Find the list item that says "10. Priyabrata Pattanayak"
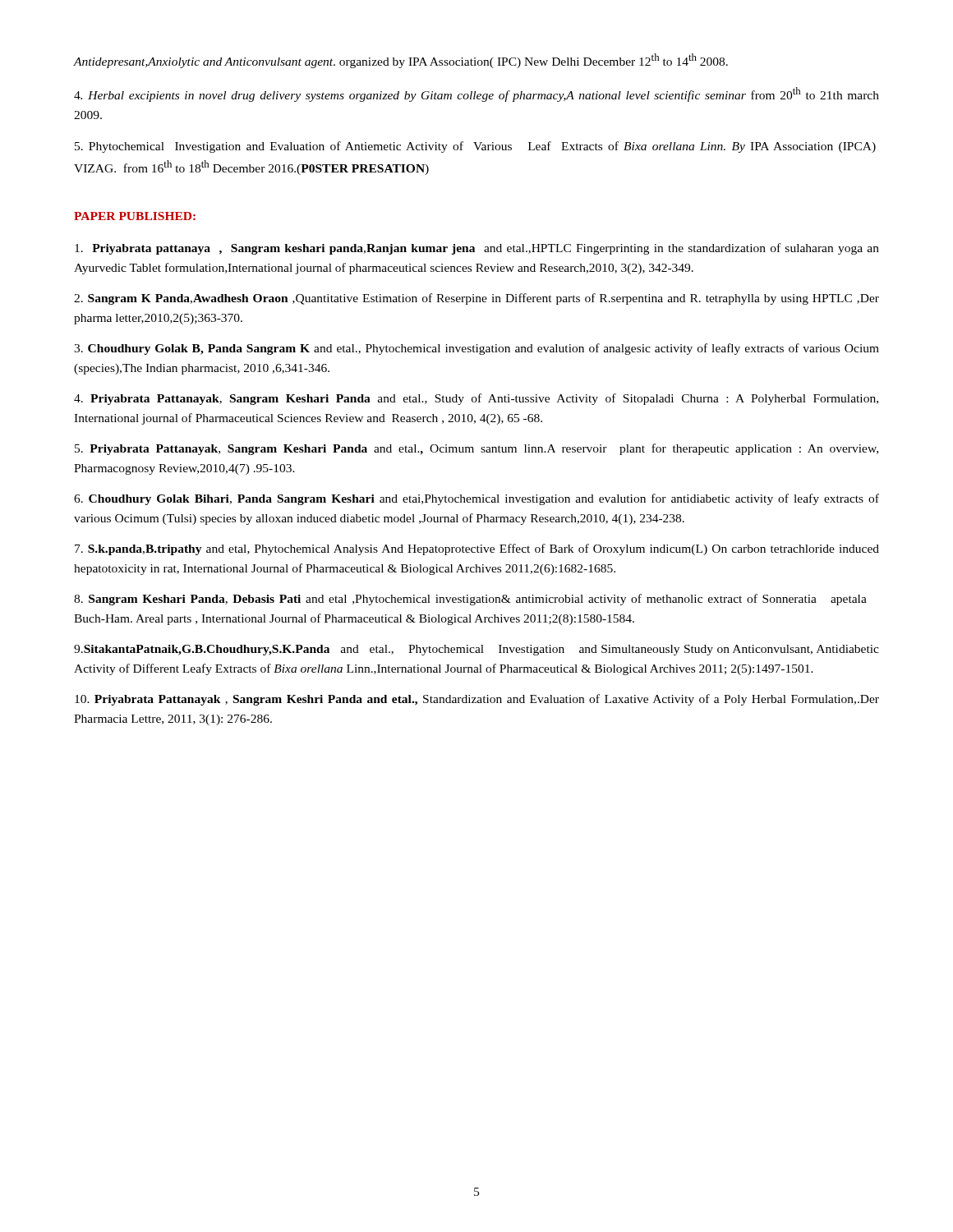 coord(476,708)
